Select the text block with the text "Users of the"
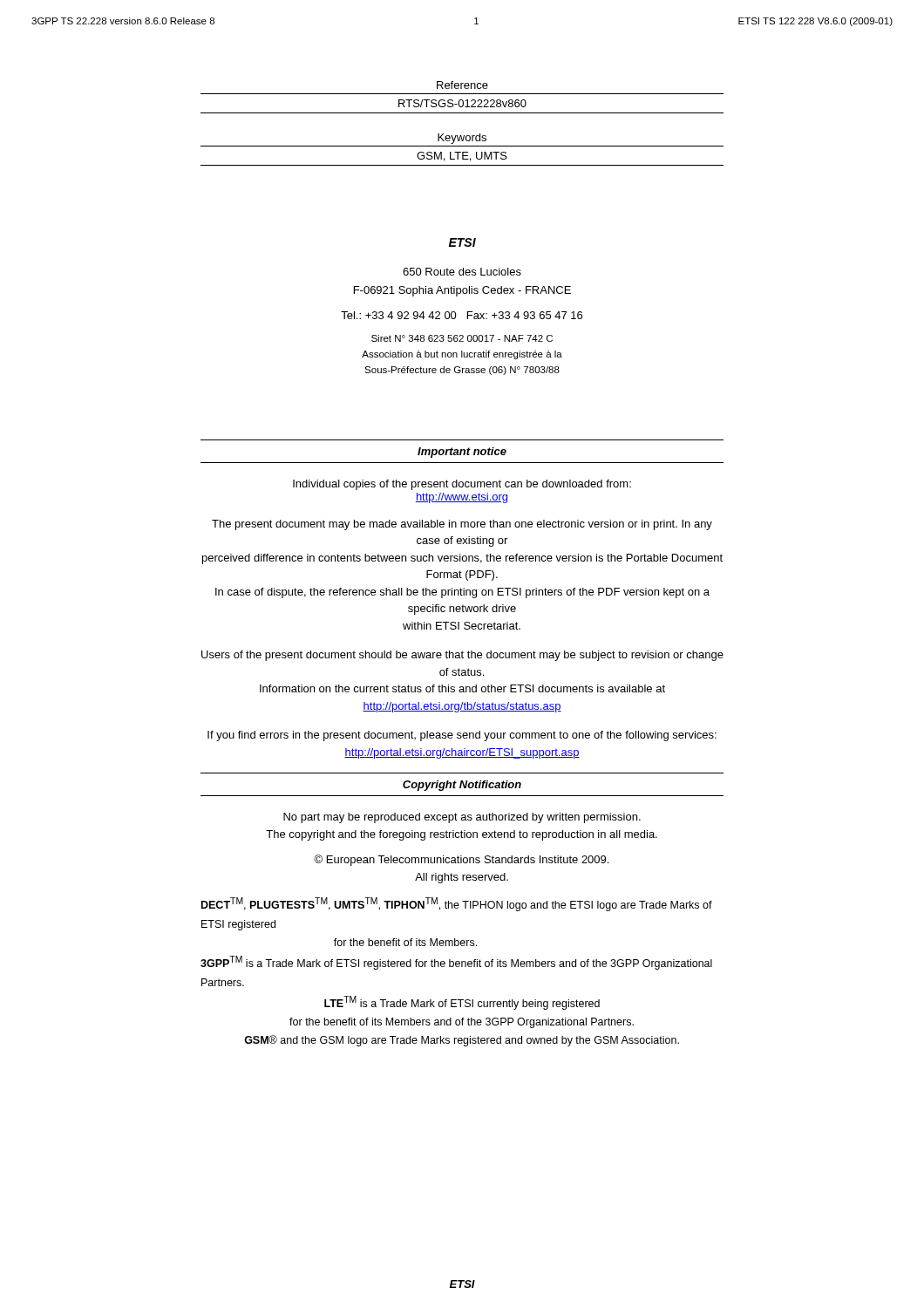The image size is (924, 1308). (x=462, y=680)
